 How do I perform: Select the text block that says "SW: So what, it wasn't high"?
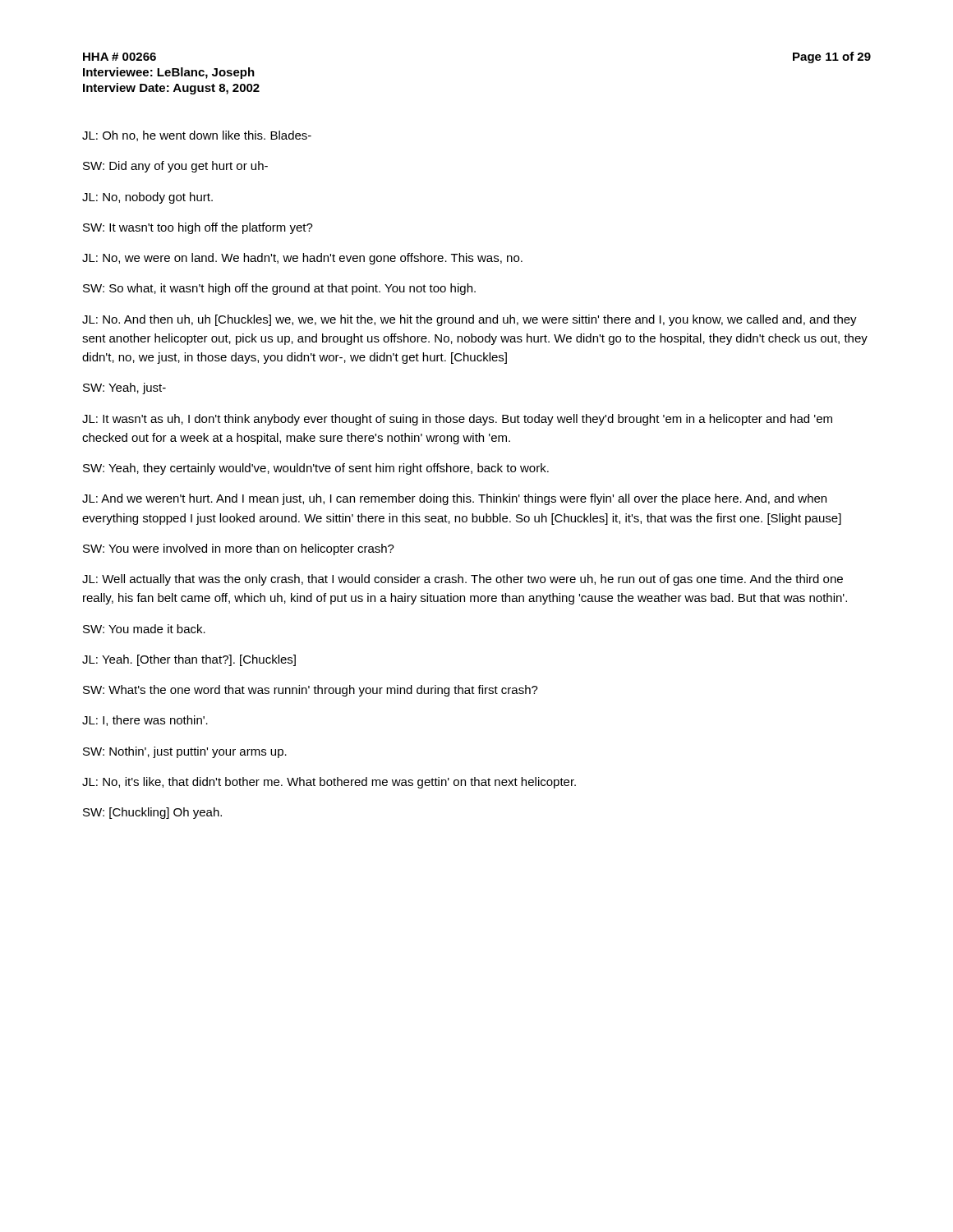point(279,288)
